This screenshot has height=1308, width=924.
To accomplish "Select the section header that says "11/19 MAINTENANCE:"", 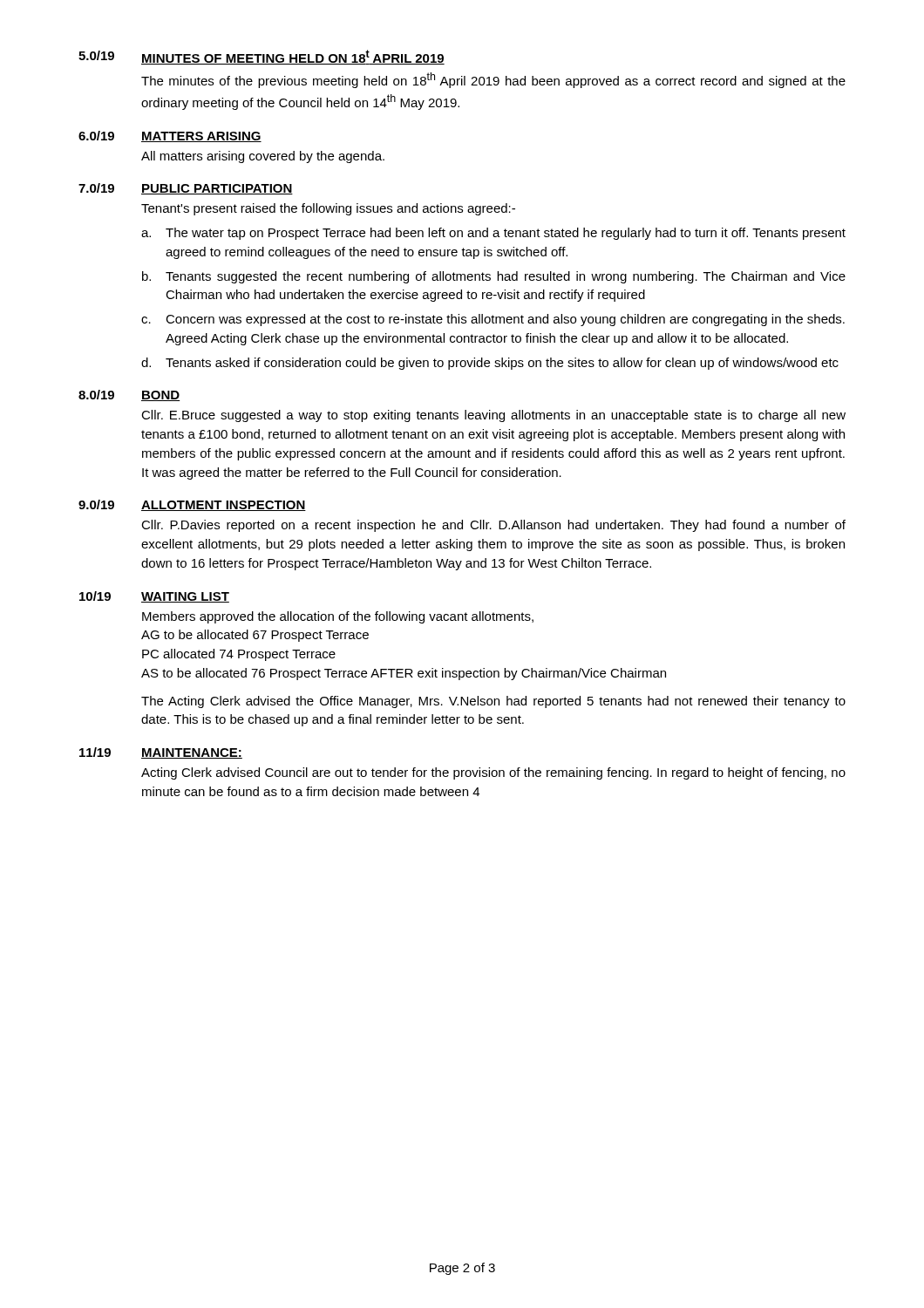I will [x=160, y=752].
